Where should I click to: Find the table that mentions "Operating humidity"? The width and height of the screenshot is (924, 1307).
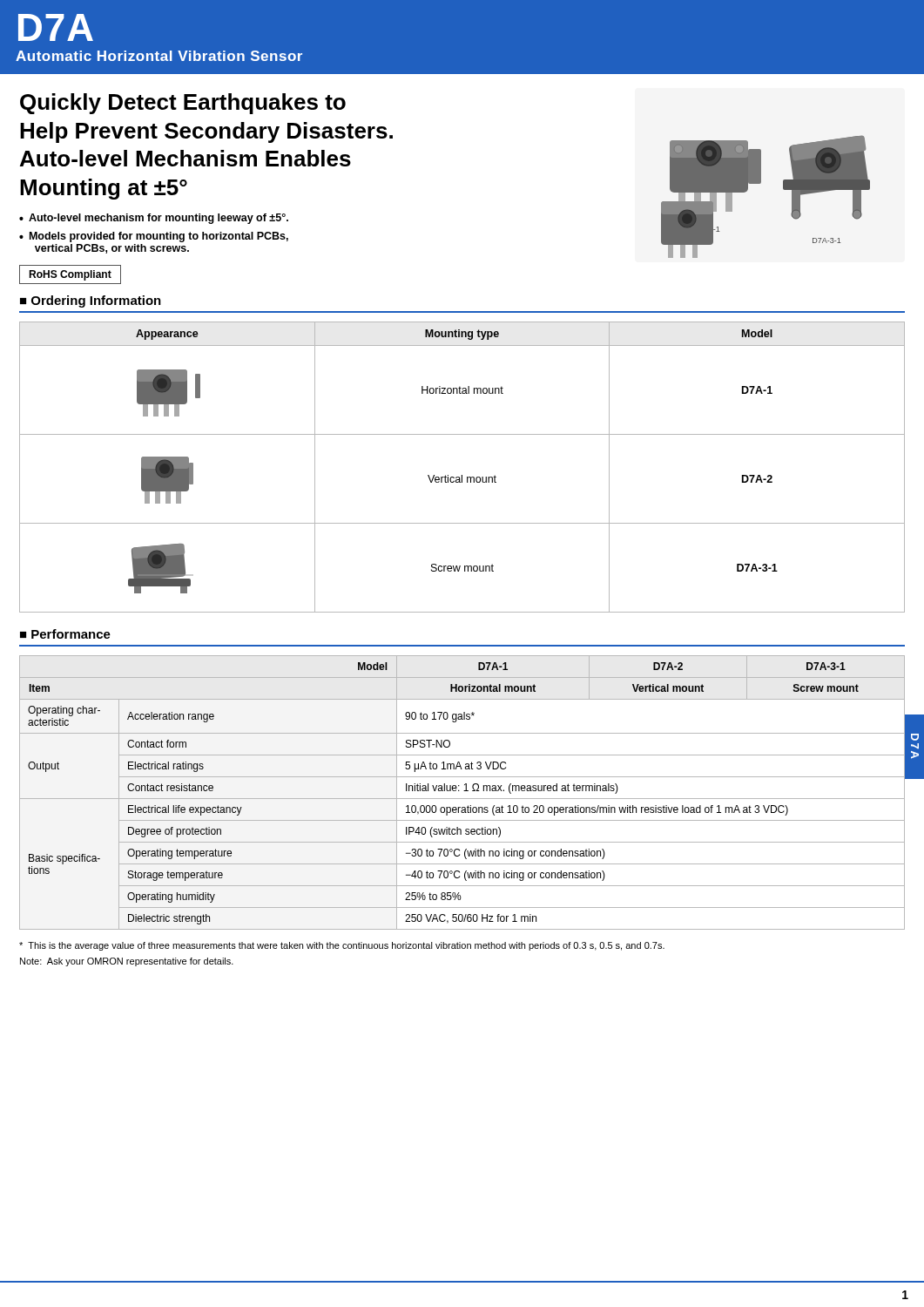click(462, 792)
